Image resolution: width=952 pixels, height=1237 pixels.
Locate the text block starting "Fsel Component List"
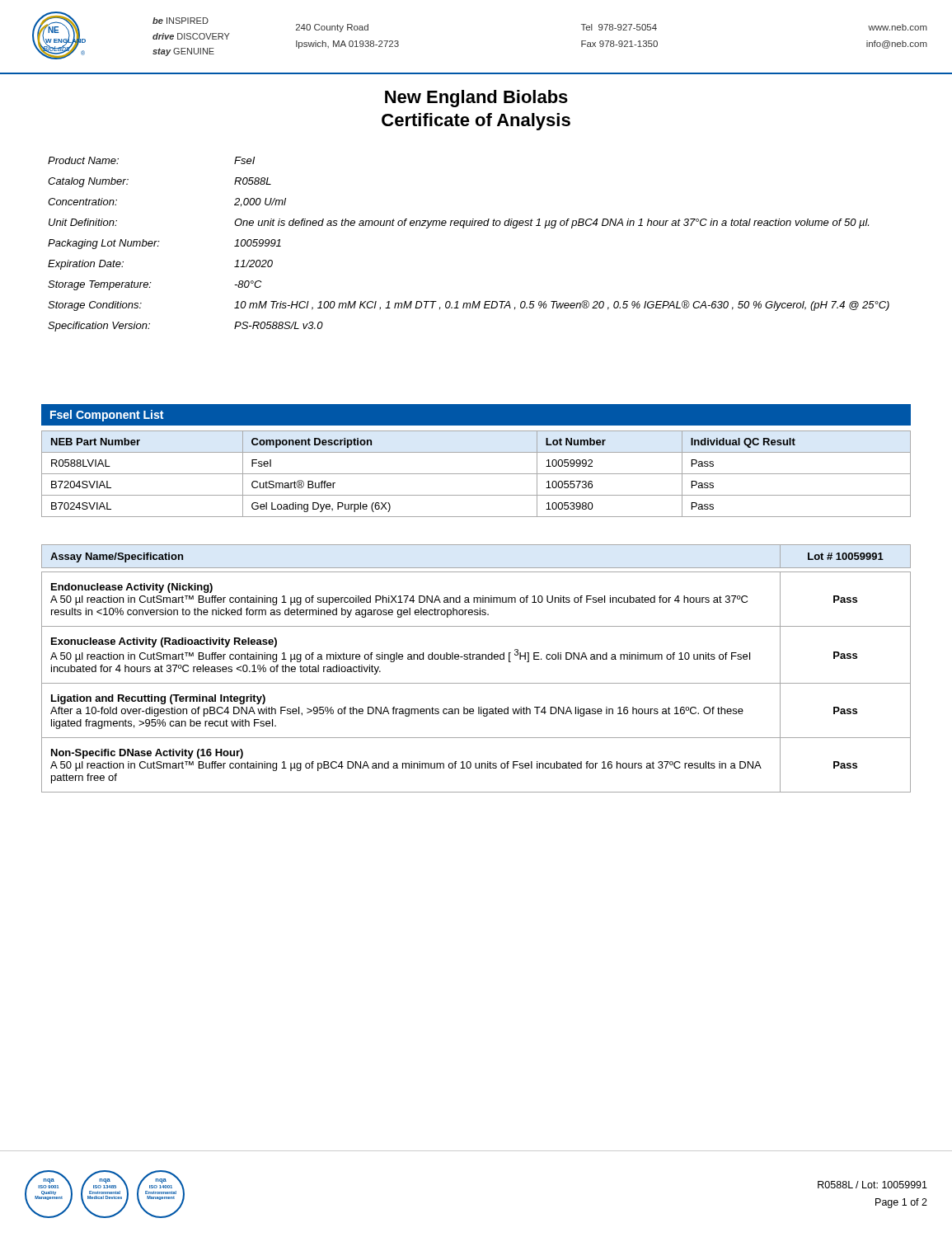106,415
